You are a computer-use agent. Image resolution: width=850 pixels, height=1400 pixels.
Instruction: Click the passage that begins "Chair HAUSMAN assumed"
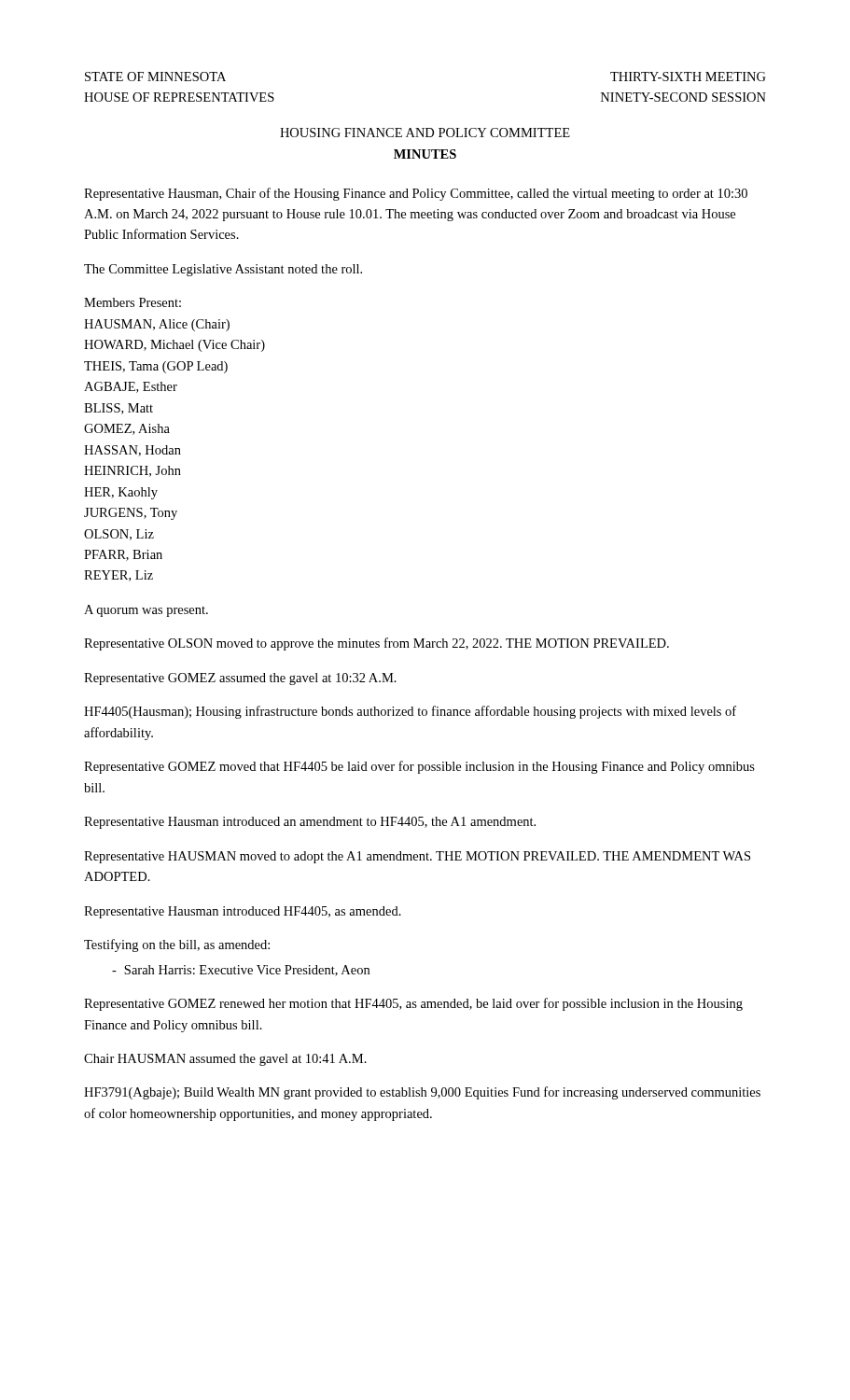225,1058
